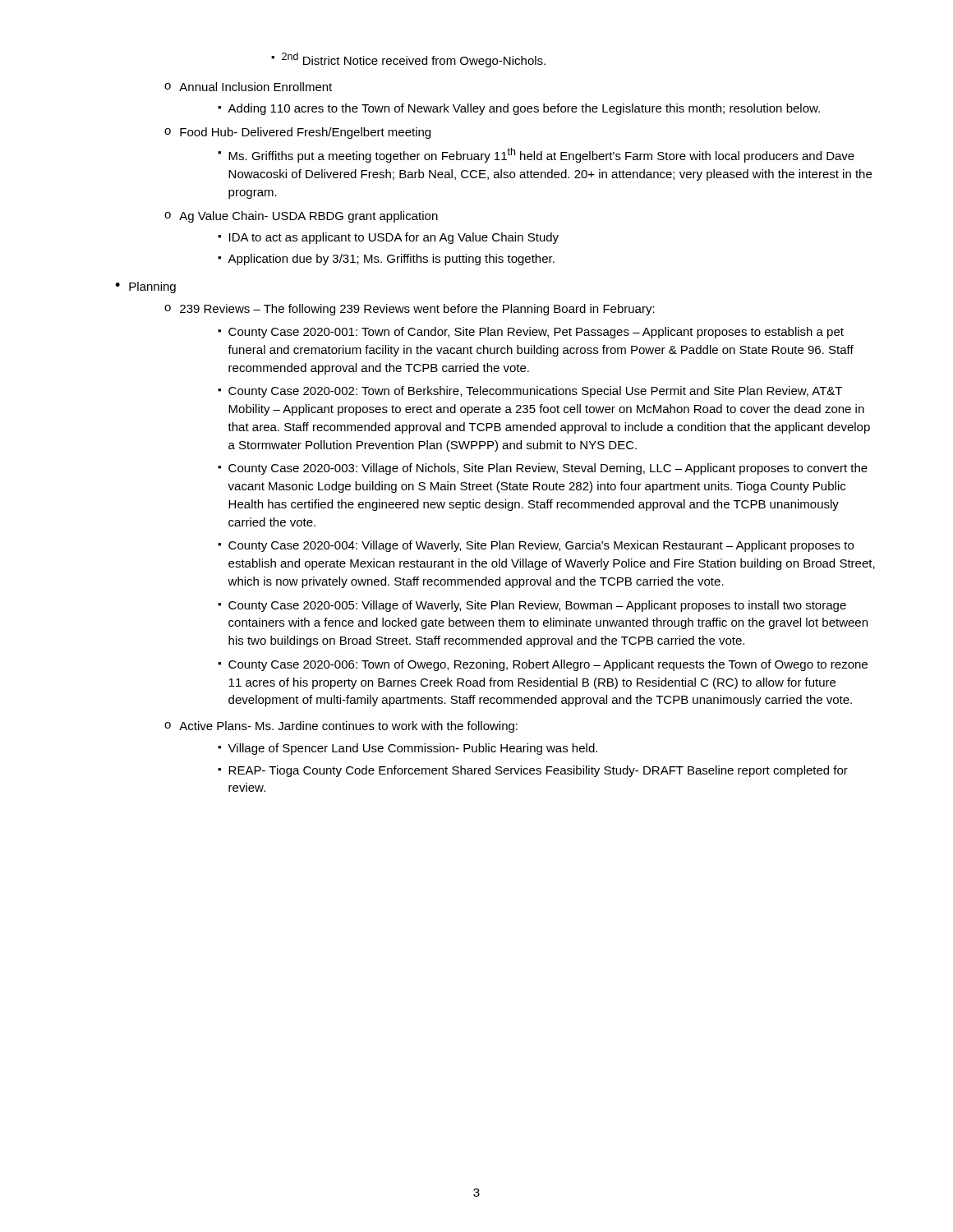
Task: Click the passage that begins "▪ Application due by 3/31; Ms. Griffiths is"
Action: (548, 258)
